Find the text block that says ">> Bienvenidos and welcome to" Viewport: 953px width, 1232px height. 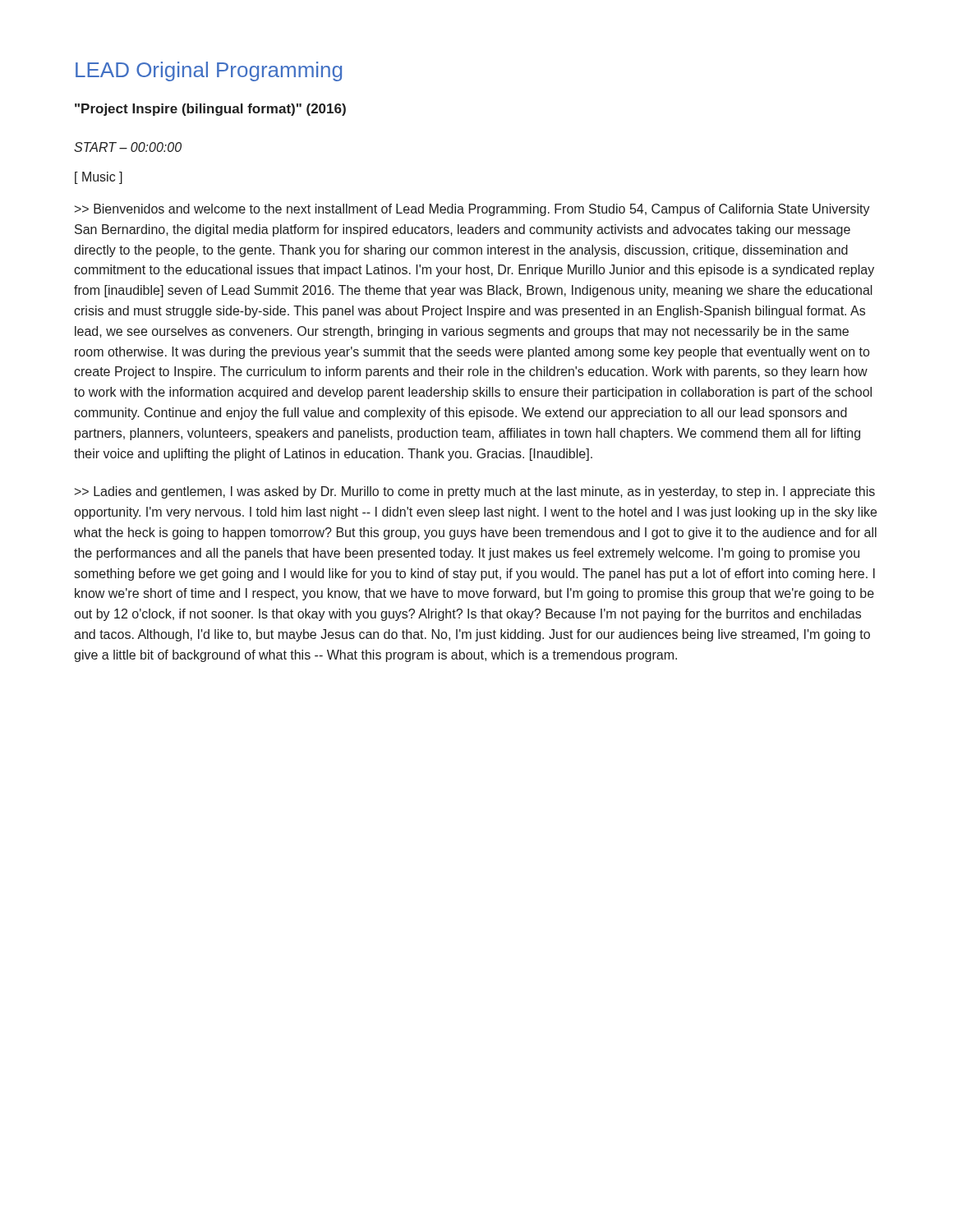pyautogui.click(x=474, y=331)
